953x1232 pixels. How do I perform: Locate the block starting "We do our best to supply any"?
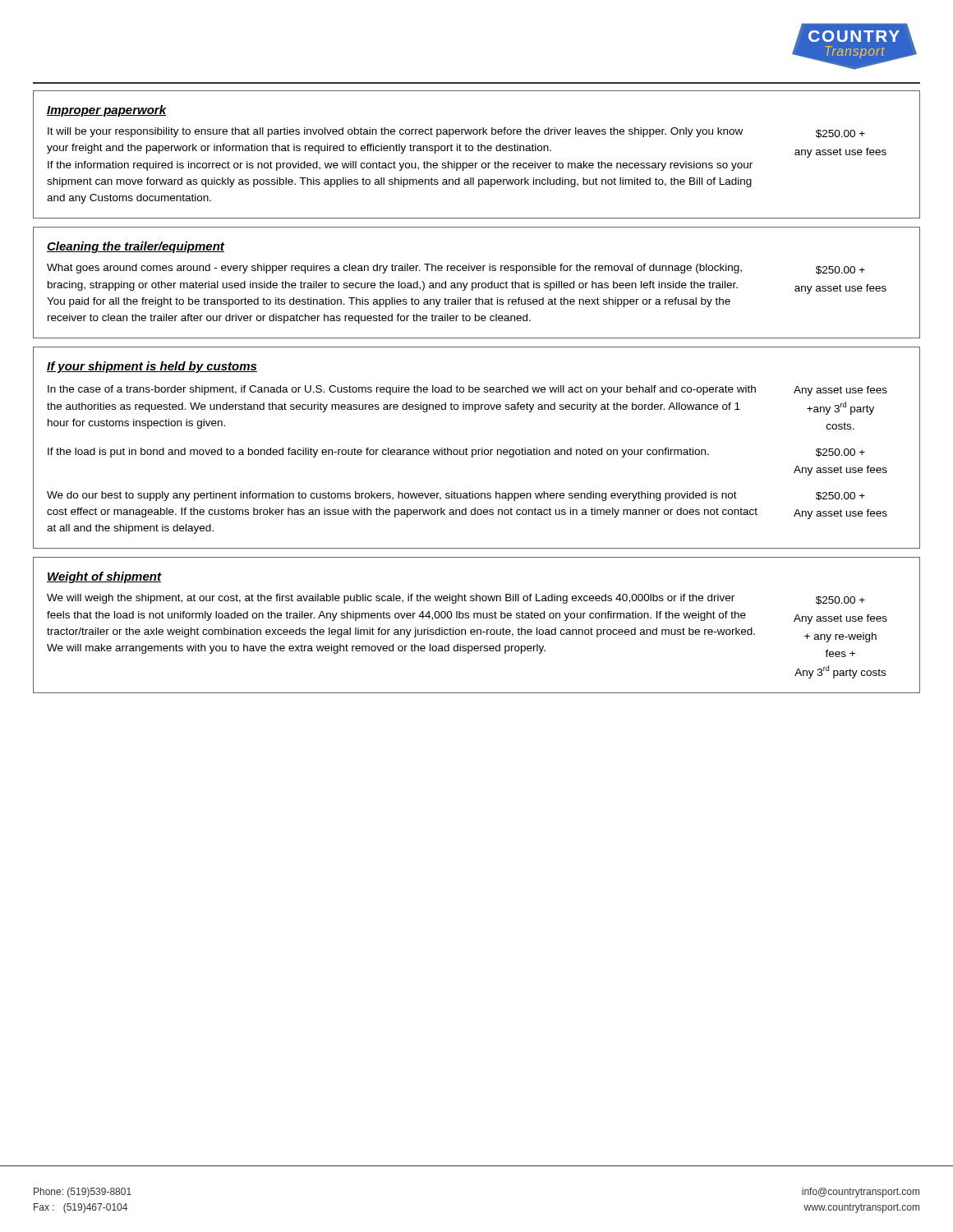point(402,511)
